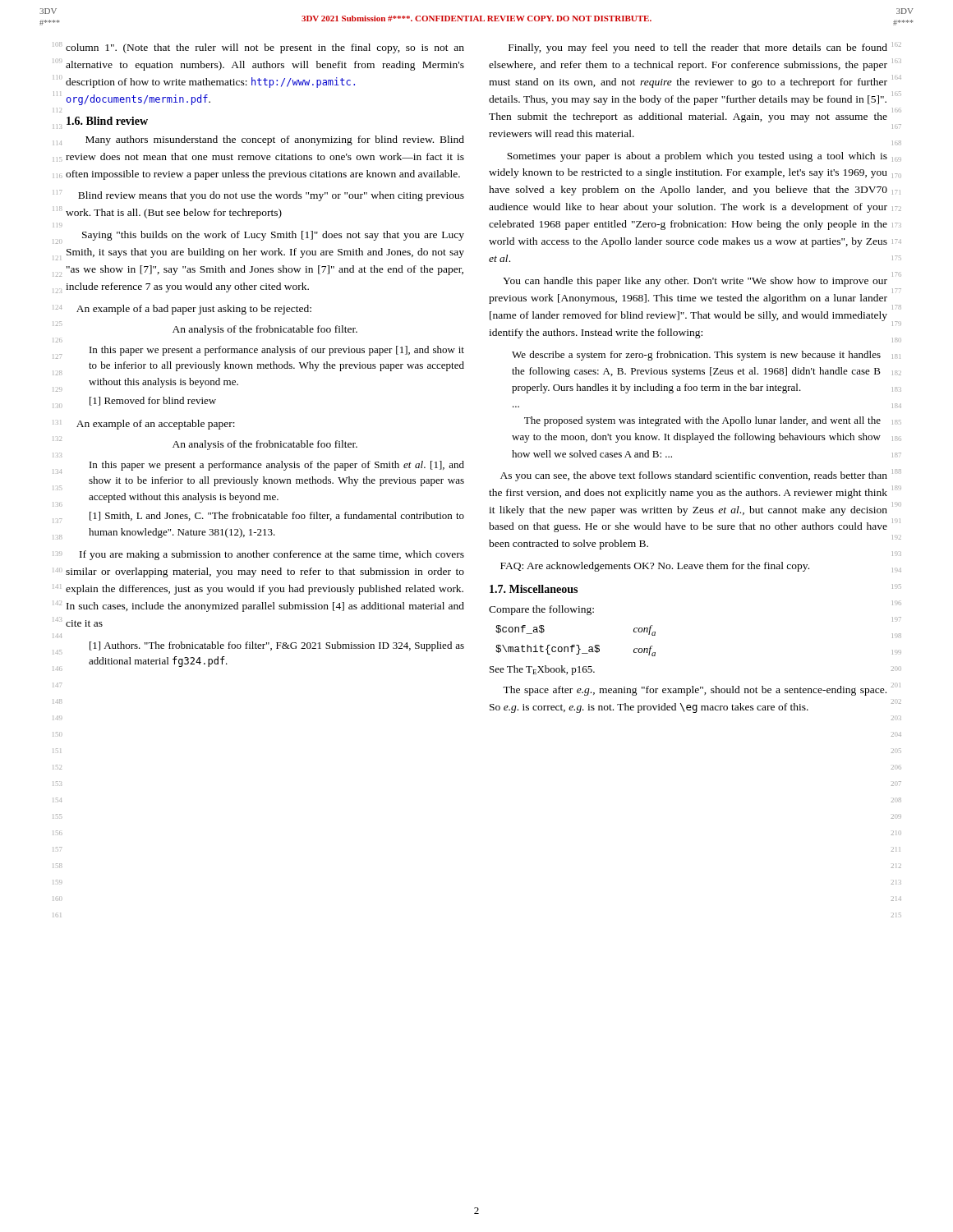The height and width of the screenshot is (1232, 953).
Task: Select the block starting "[1] Removed for"
Action: click(x=152, y=401)
